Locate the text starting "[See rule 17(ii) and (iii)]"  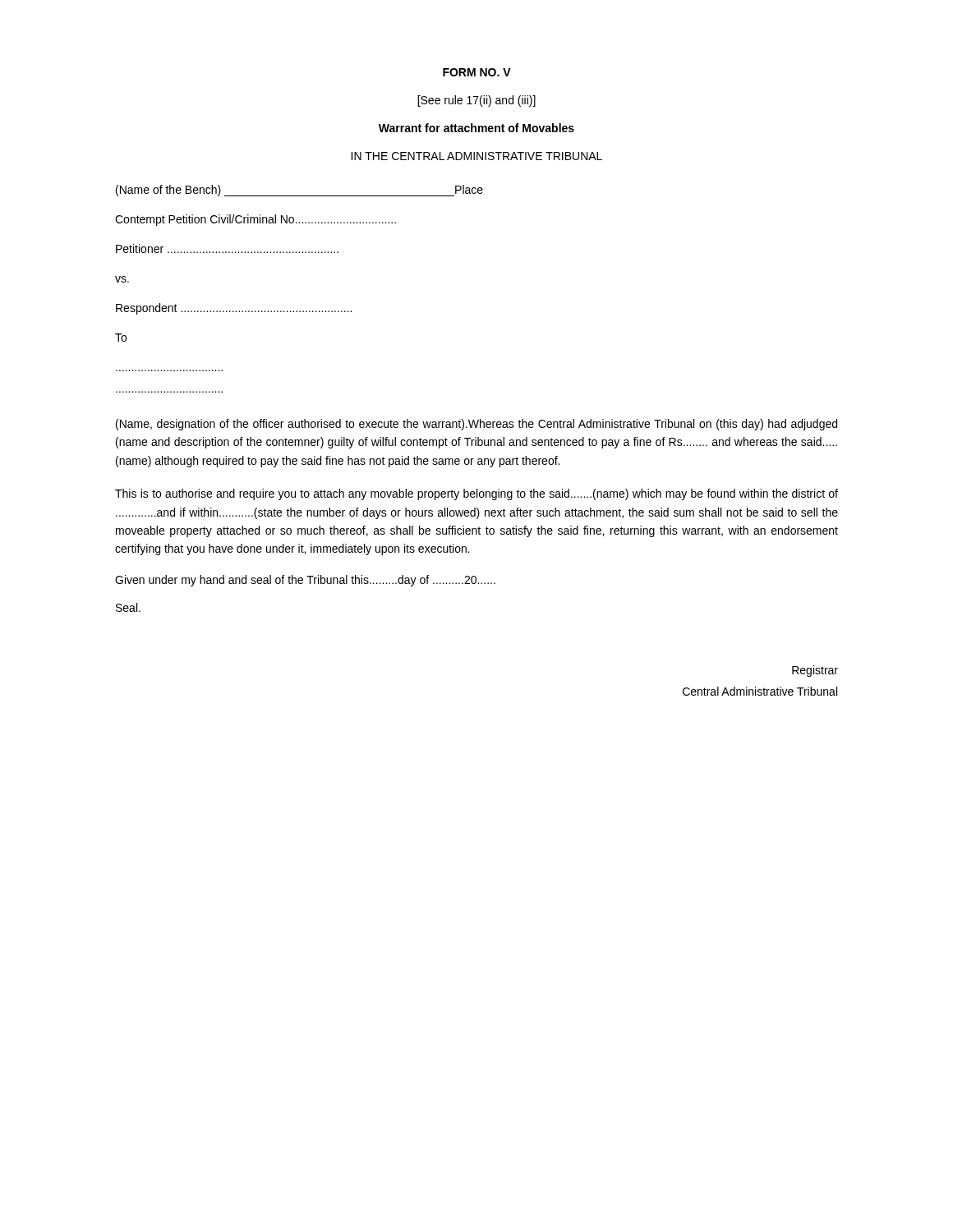tap(476, 100)
